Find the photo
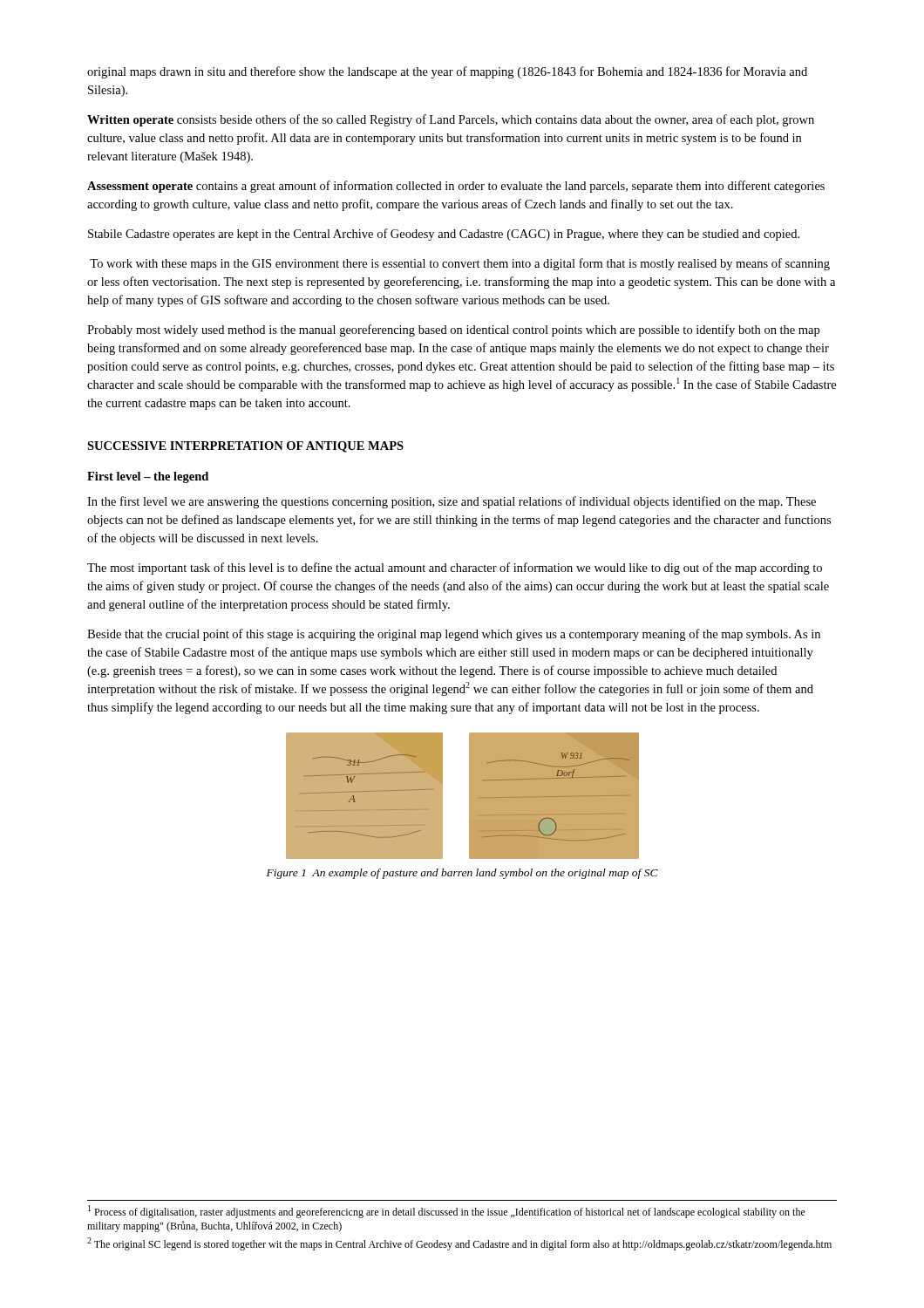Screen dimensions: 1308x924 (x=462, y=807)
